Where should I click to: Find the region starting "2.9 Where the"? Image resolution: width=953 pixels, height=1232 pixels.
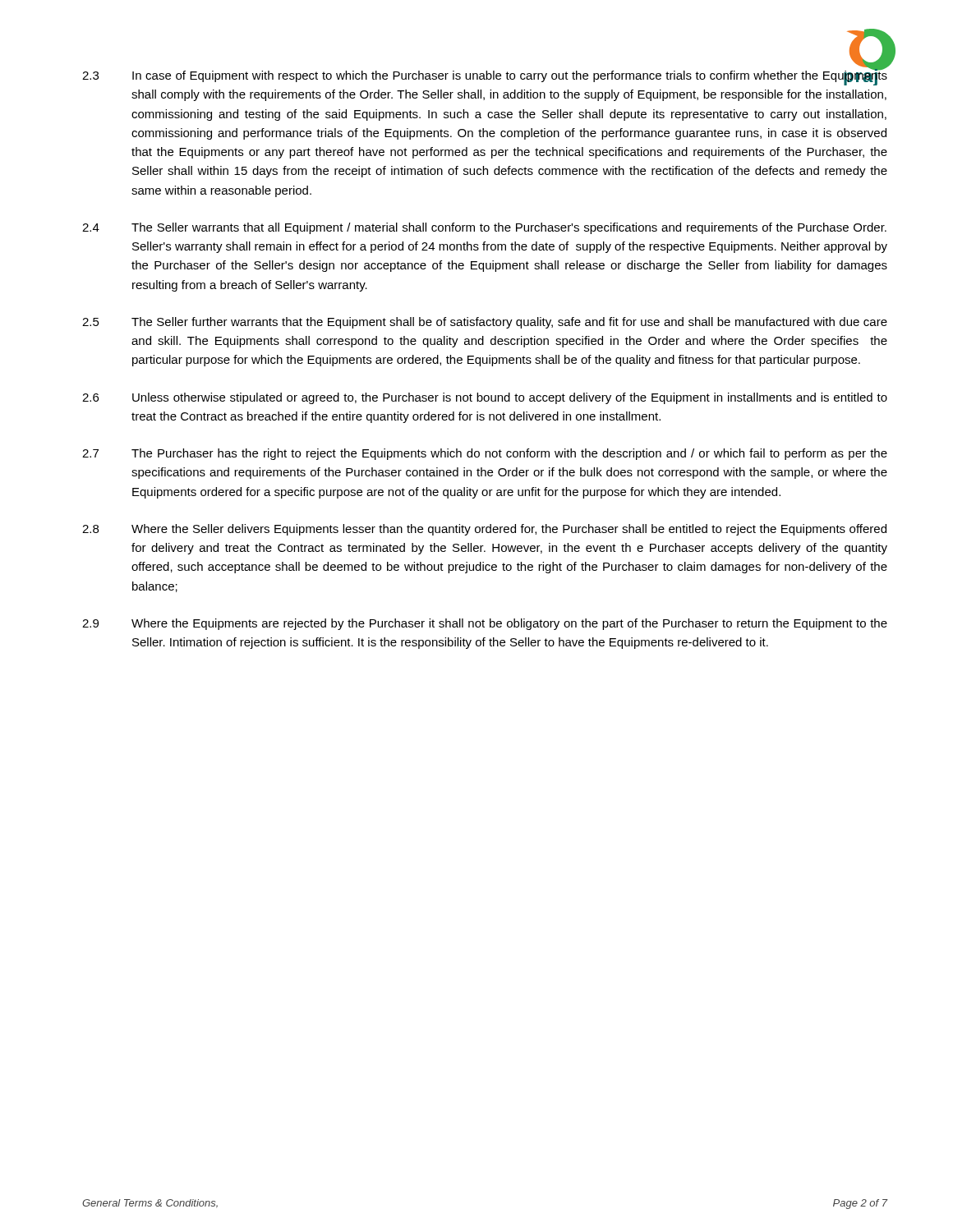click(x=485, y=632)
